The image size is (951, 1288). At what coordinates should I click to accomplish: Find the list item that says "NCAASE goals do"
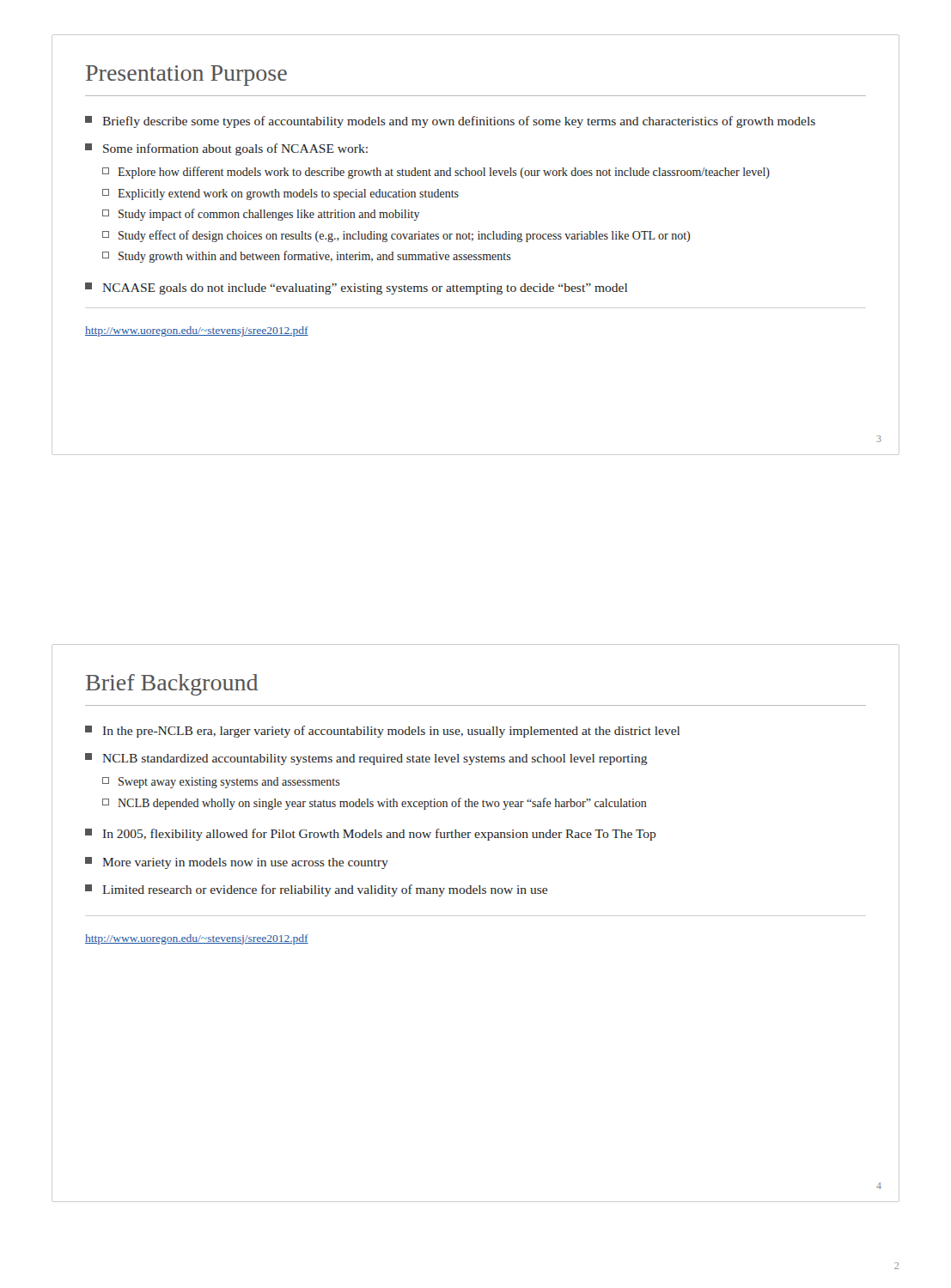point(476,288)
